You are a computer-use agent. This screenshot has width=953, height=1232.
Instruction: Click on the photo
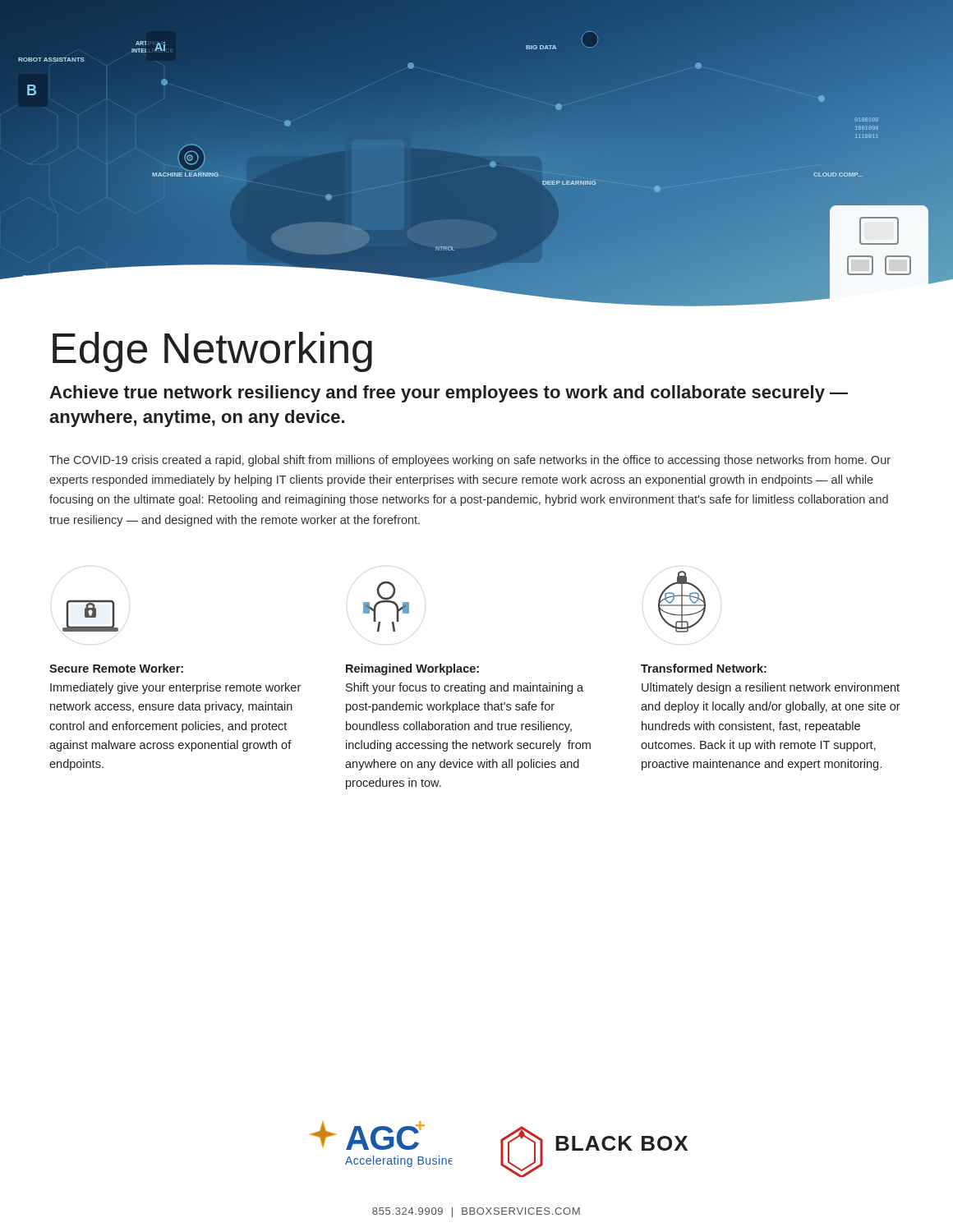(x=476, y=160)
